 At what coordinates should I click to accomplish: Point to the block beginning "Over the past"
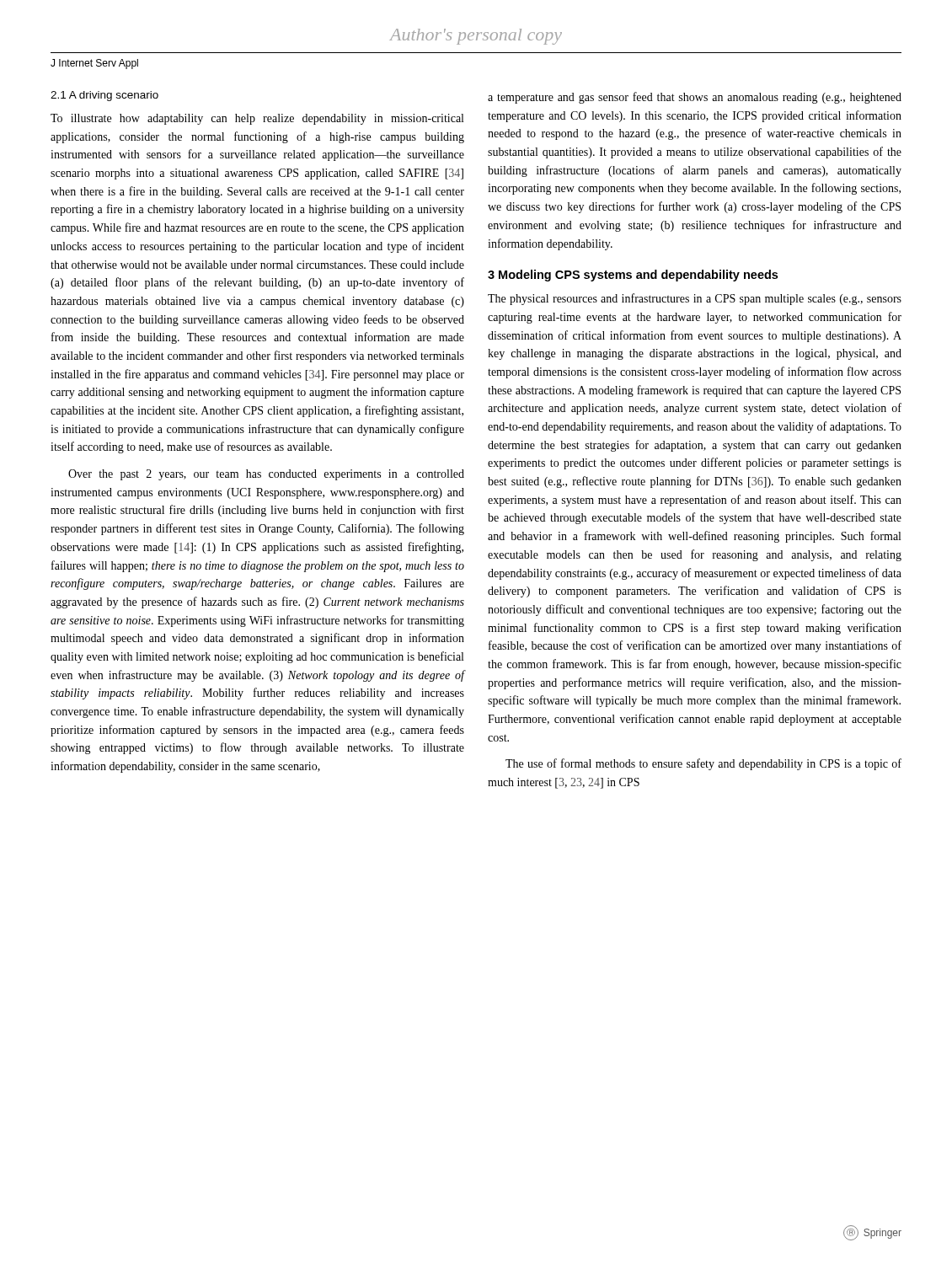tap(257, 620)
